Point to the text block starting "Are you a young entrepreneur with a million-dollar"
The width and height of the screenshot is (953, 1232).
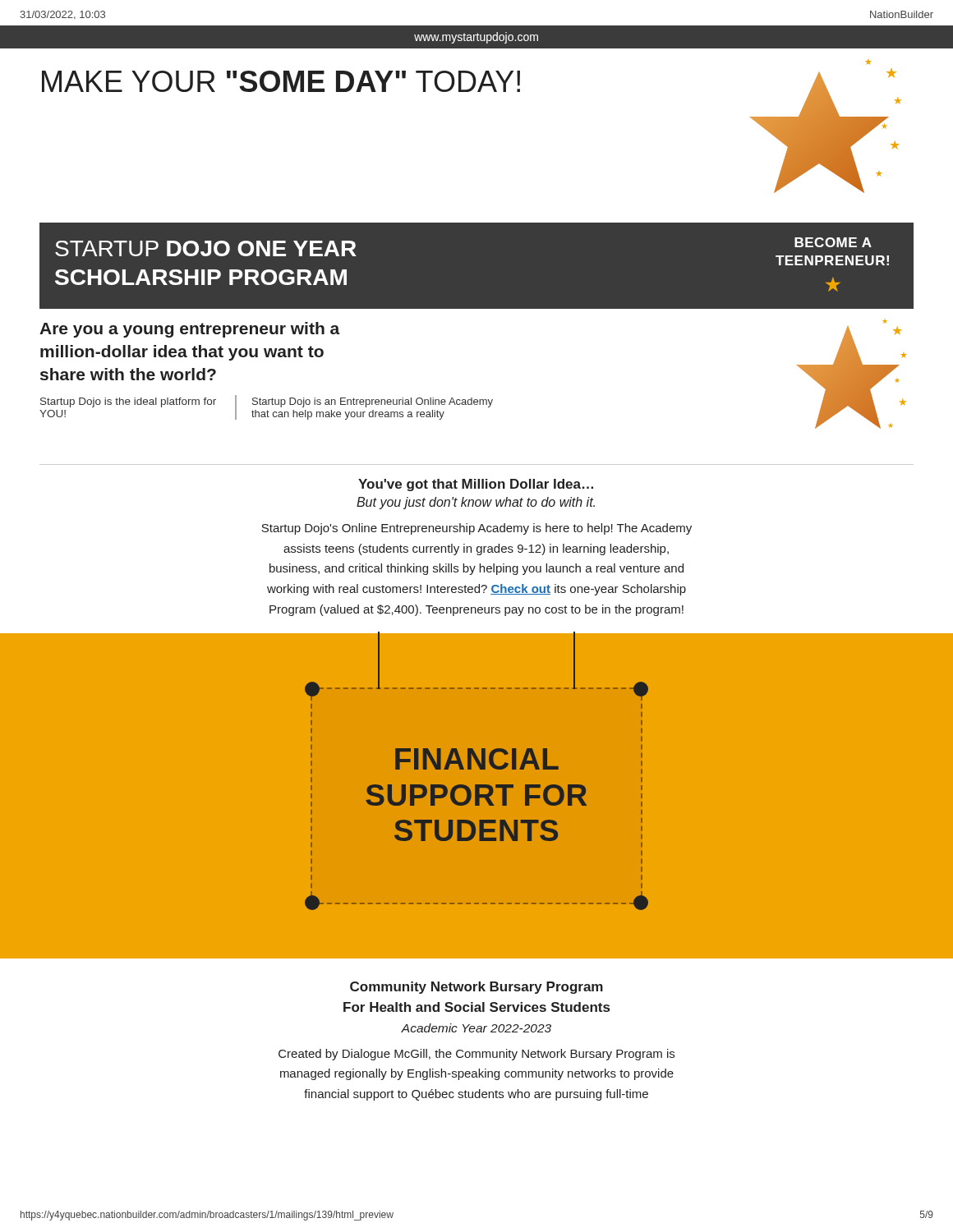point(189,351)
